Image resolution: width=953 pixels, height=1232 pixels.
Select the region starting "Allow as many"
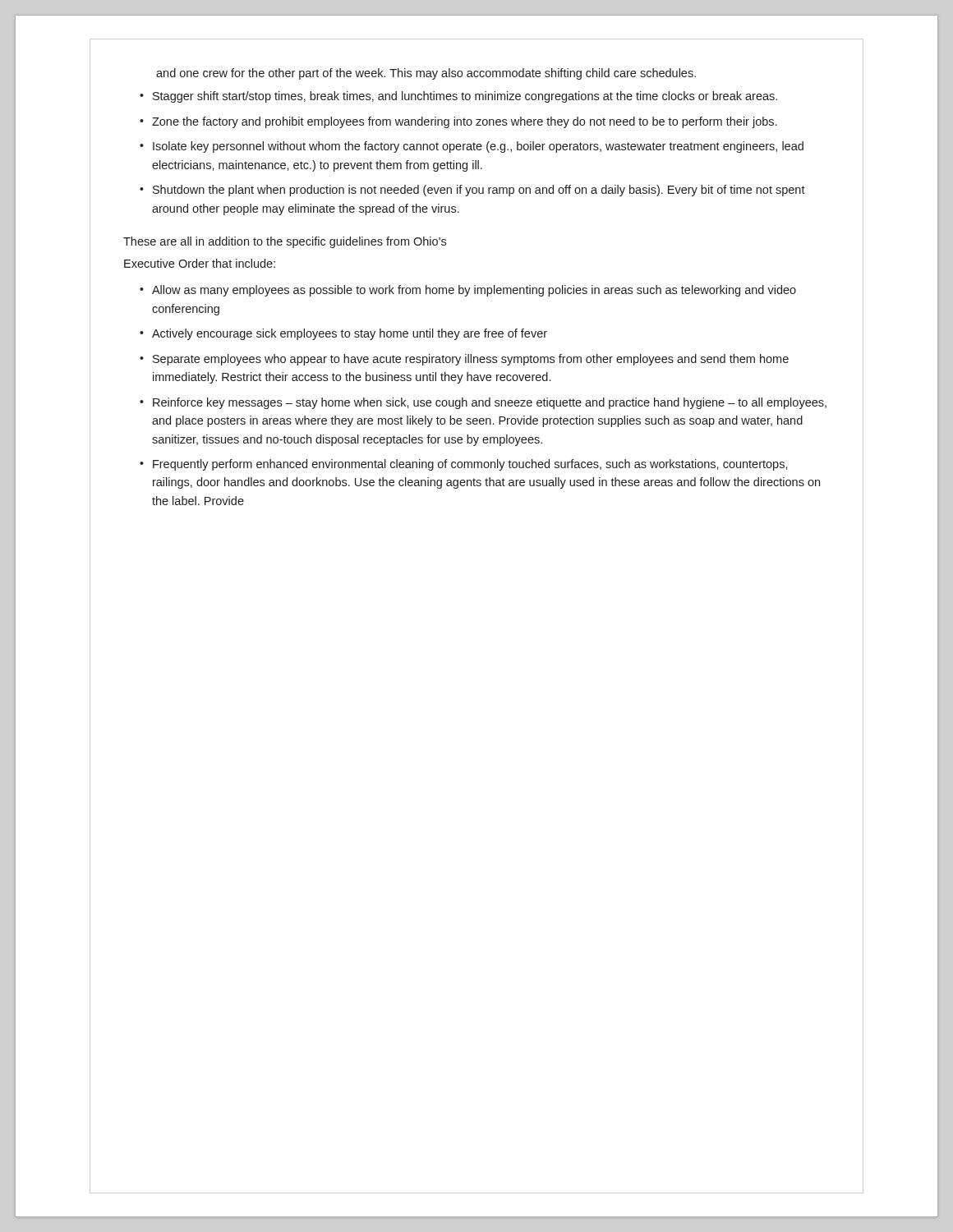476,299
